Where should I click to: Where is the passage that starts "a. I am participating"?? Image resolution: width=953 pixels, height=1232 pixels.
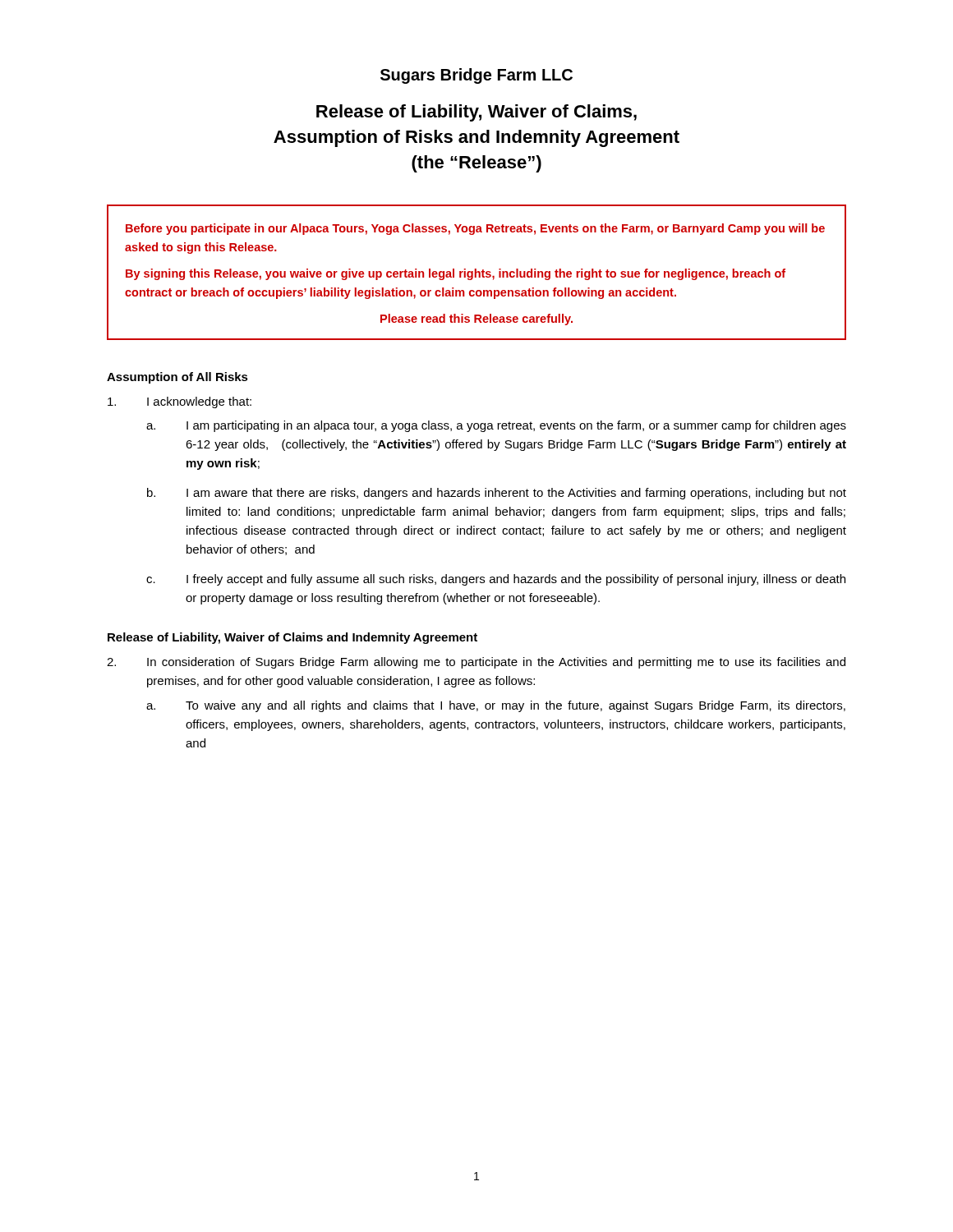coord(496,444)
